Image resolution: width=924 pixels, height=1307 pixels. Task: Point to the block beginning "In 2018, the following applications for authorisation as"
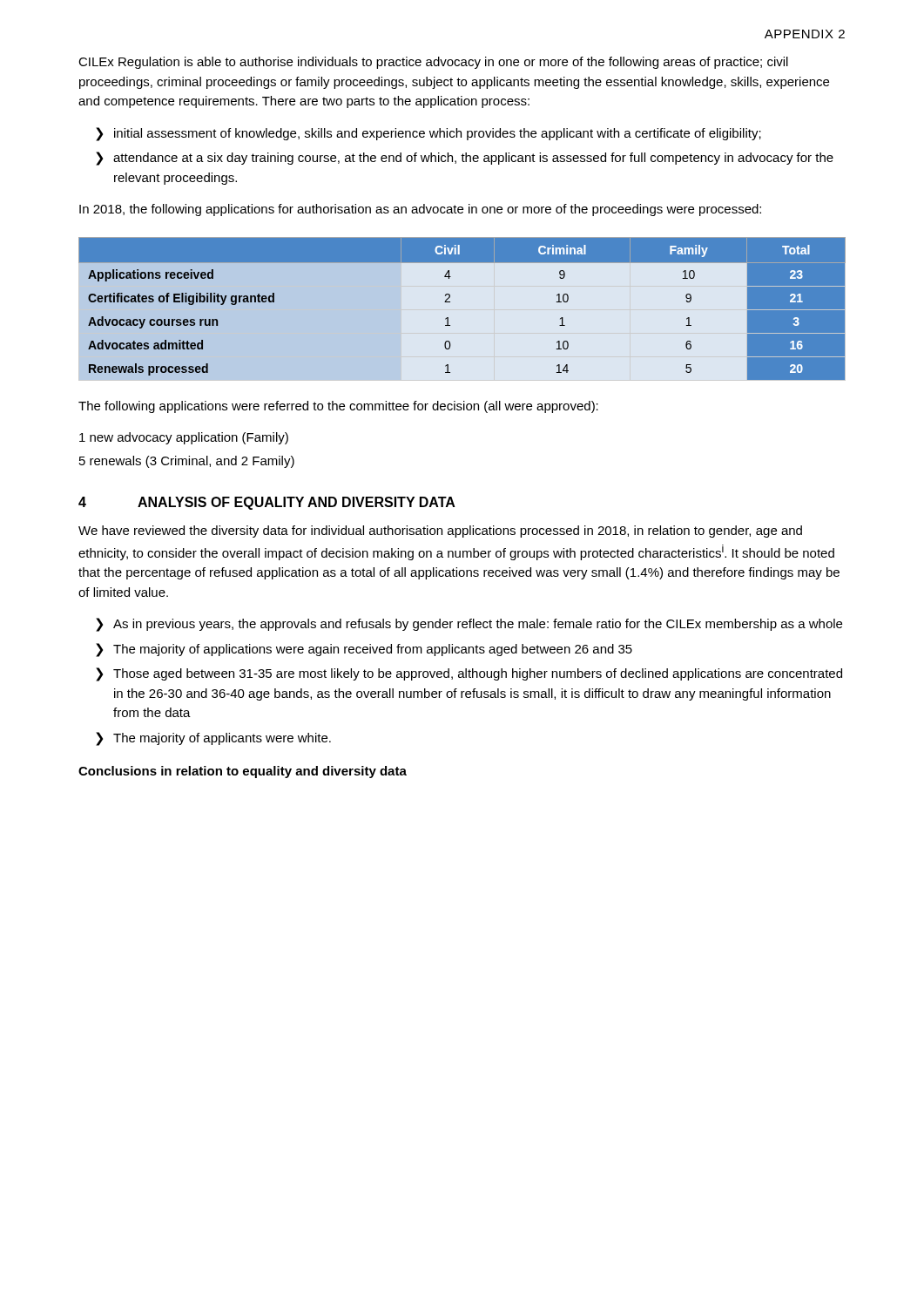(x=420, y=209)
